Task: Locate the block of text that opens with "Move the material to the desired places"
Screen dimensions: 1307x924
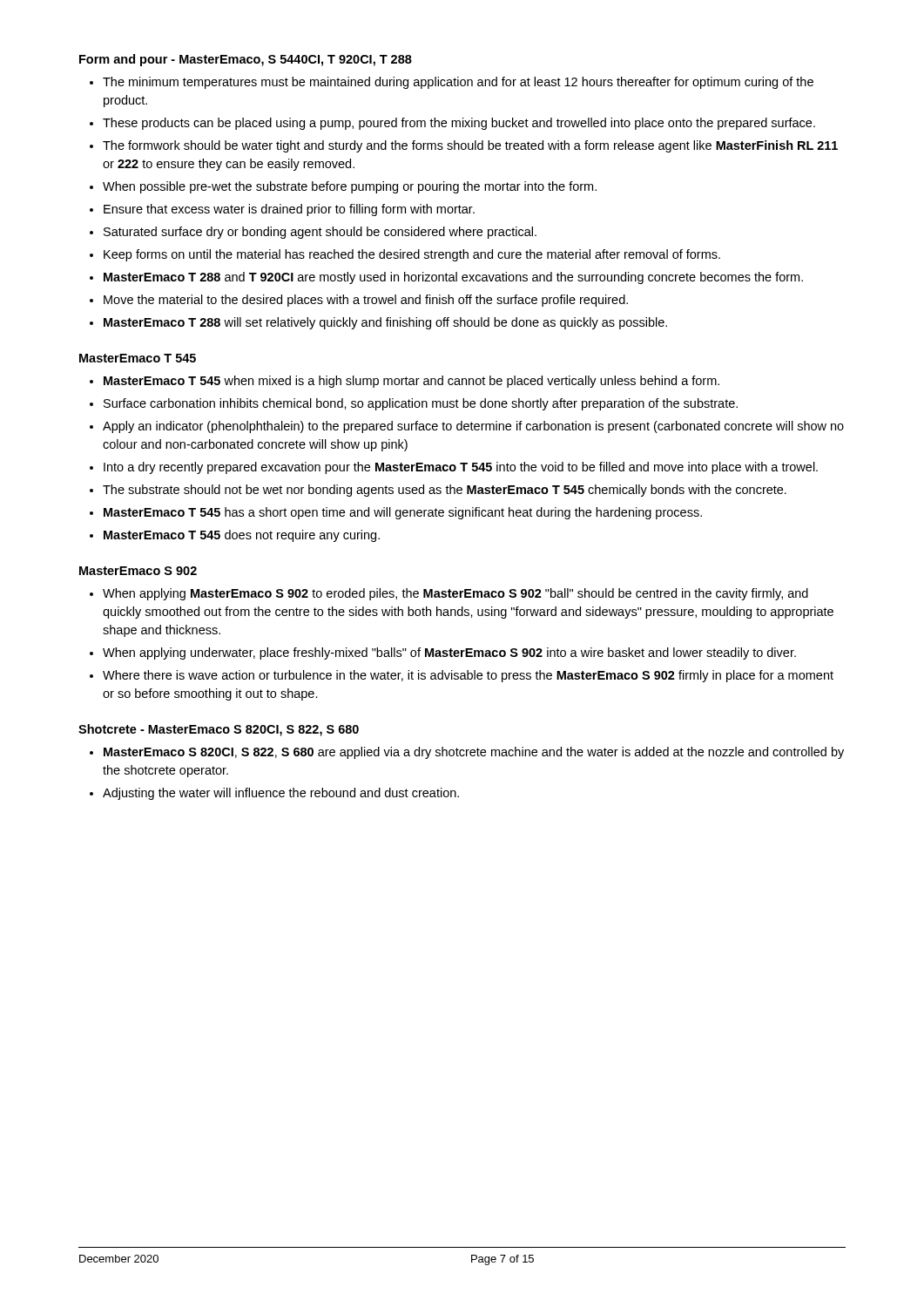Action: tap(366, 300)
